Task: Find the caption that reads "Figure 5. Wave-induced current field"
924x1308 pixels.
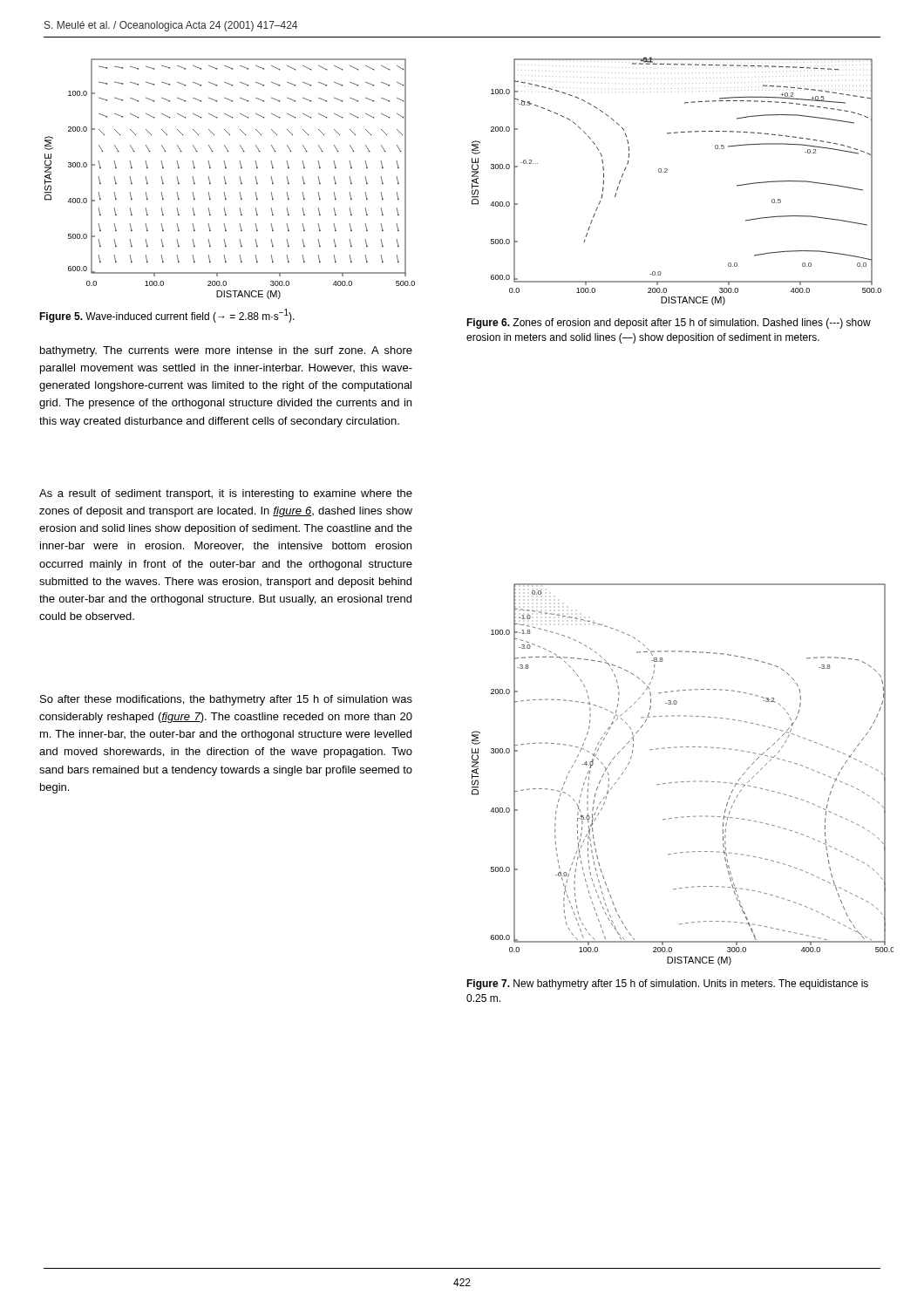Action: [x=167, y=315]
